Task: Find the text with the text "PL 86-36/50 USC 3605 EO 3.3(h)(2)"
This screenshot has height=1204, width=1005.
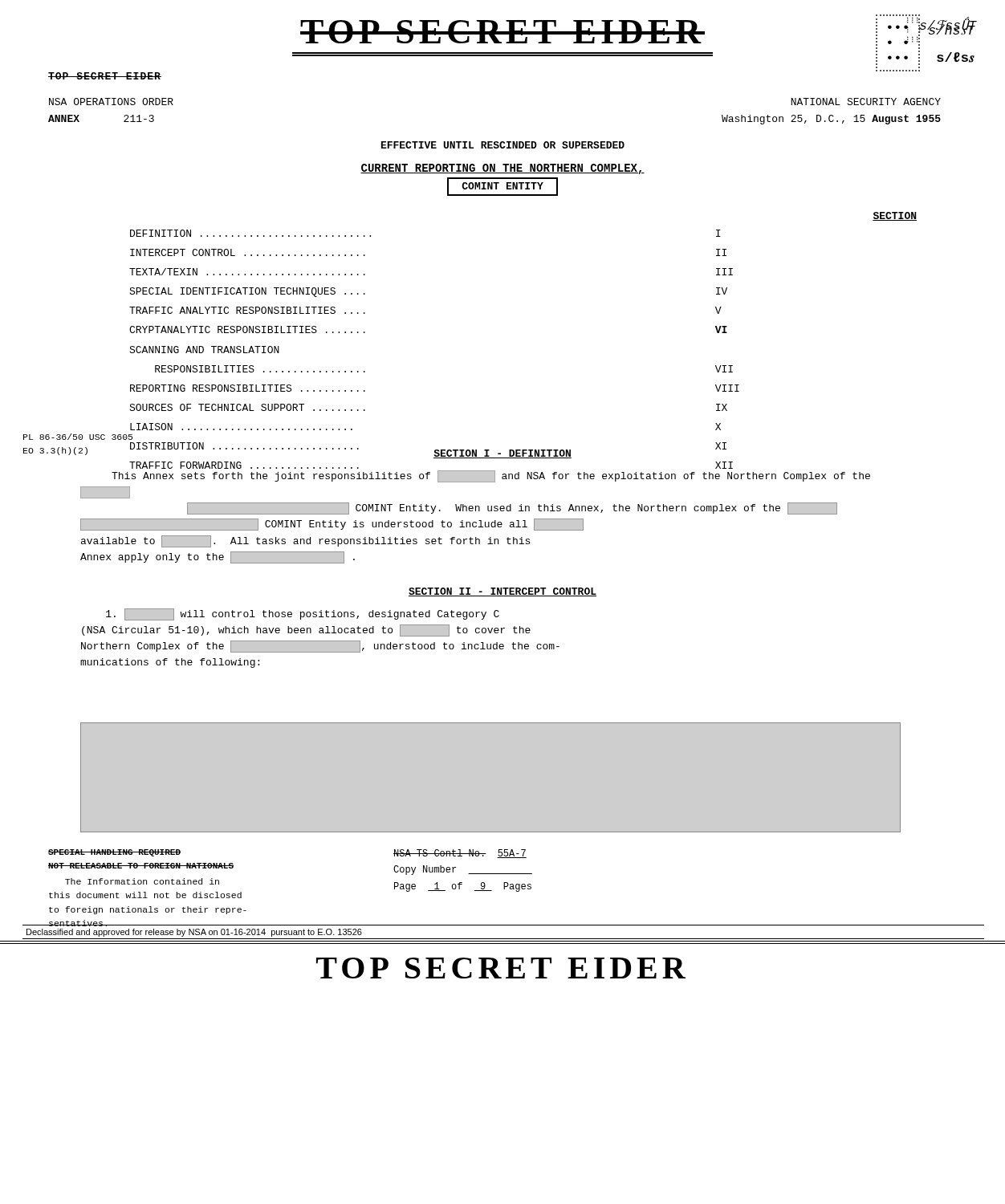Action: coord(78,444)
